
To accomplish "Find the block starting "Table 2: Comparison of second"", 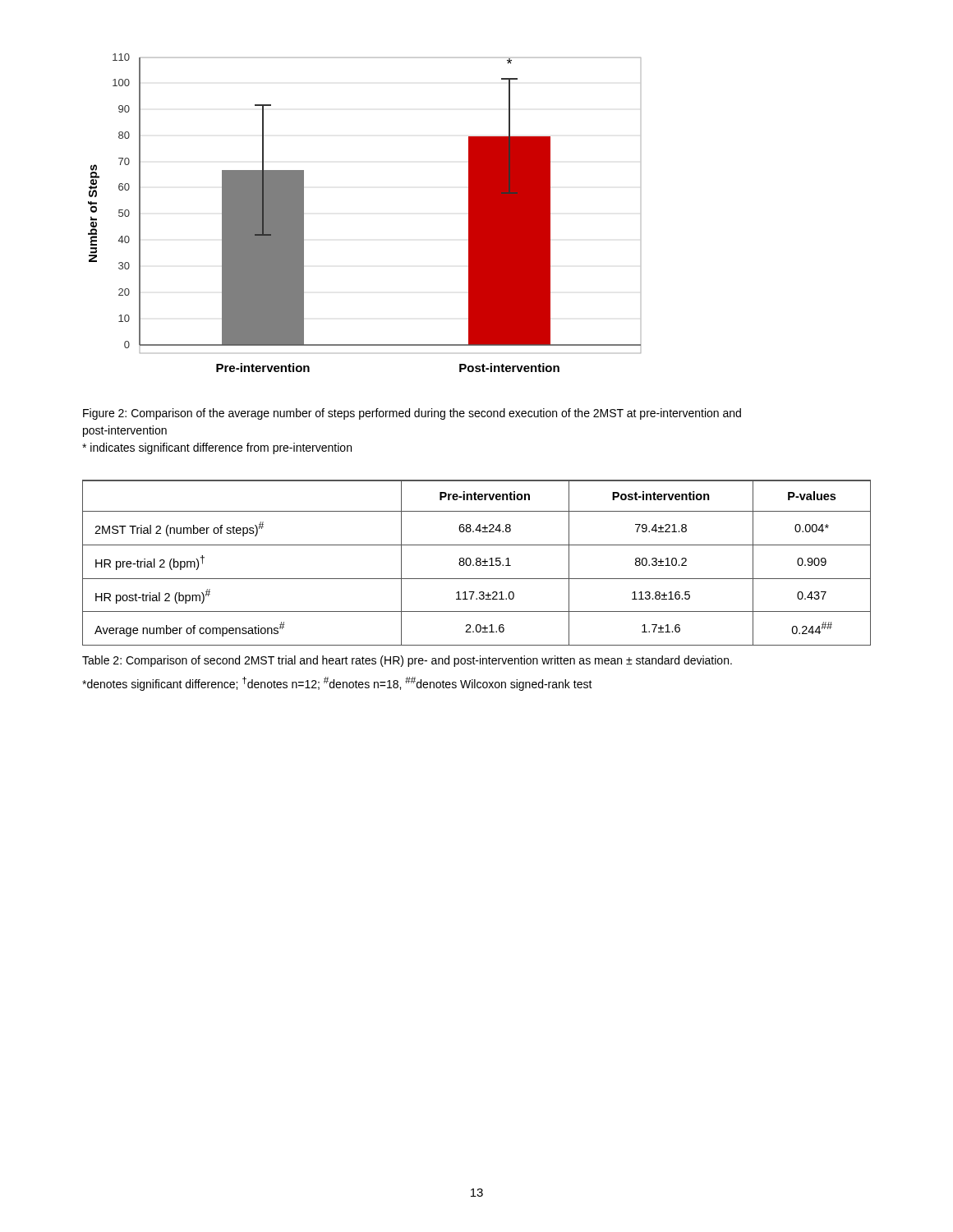I will click(x=407, y=661).
